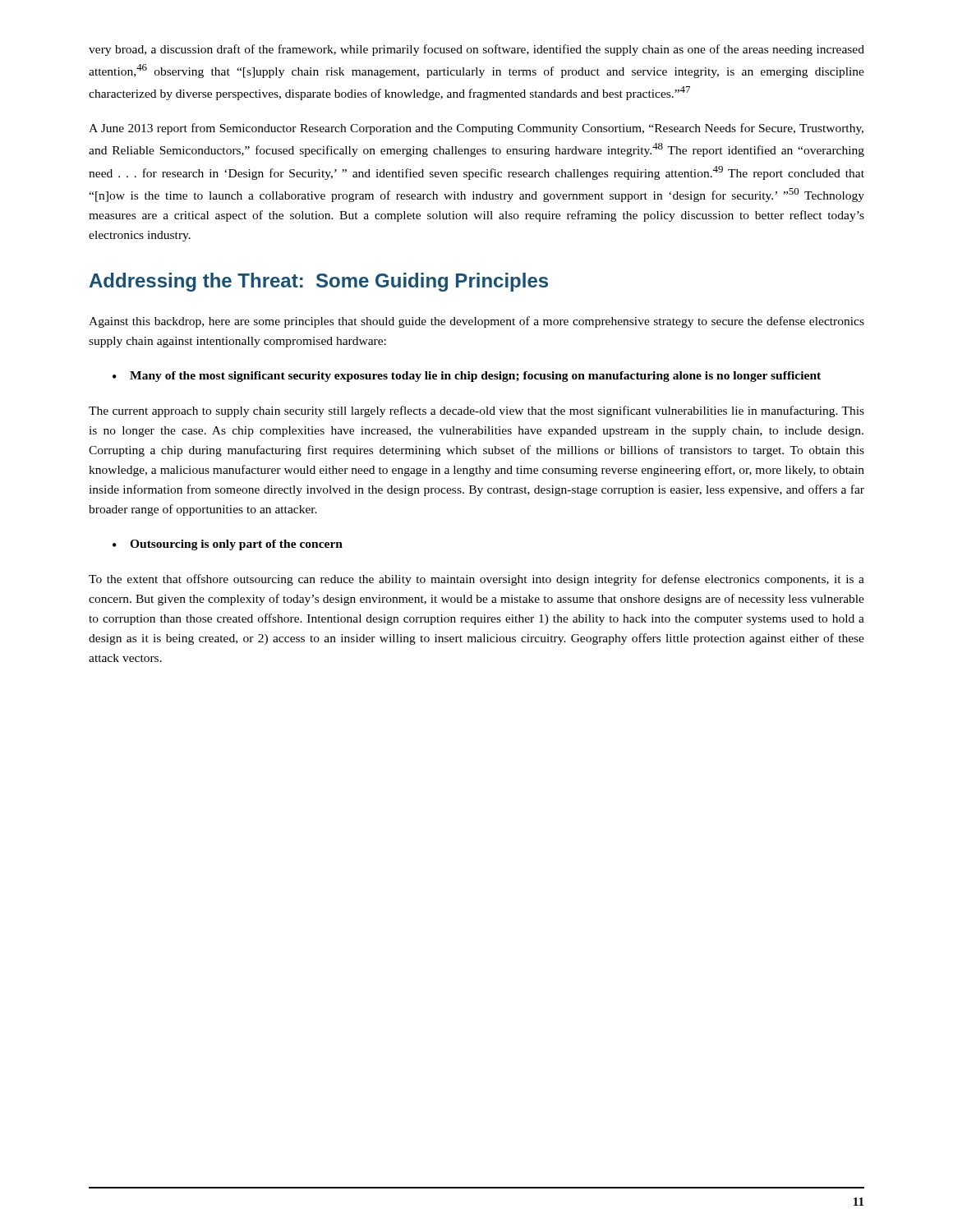Locate the block of text that opens with "To the extent that offshore outsourcing can"
Screen dimensions: 1232x953
tap(476, 618)
